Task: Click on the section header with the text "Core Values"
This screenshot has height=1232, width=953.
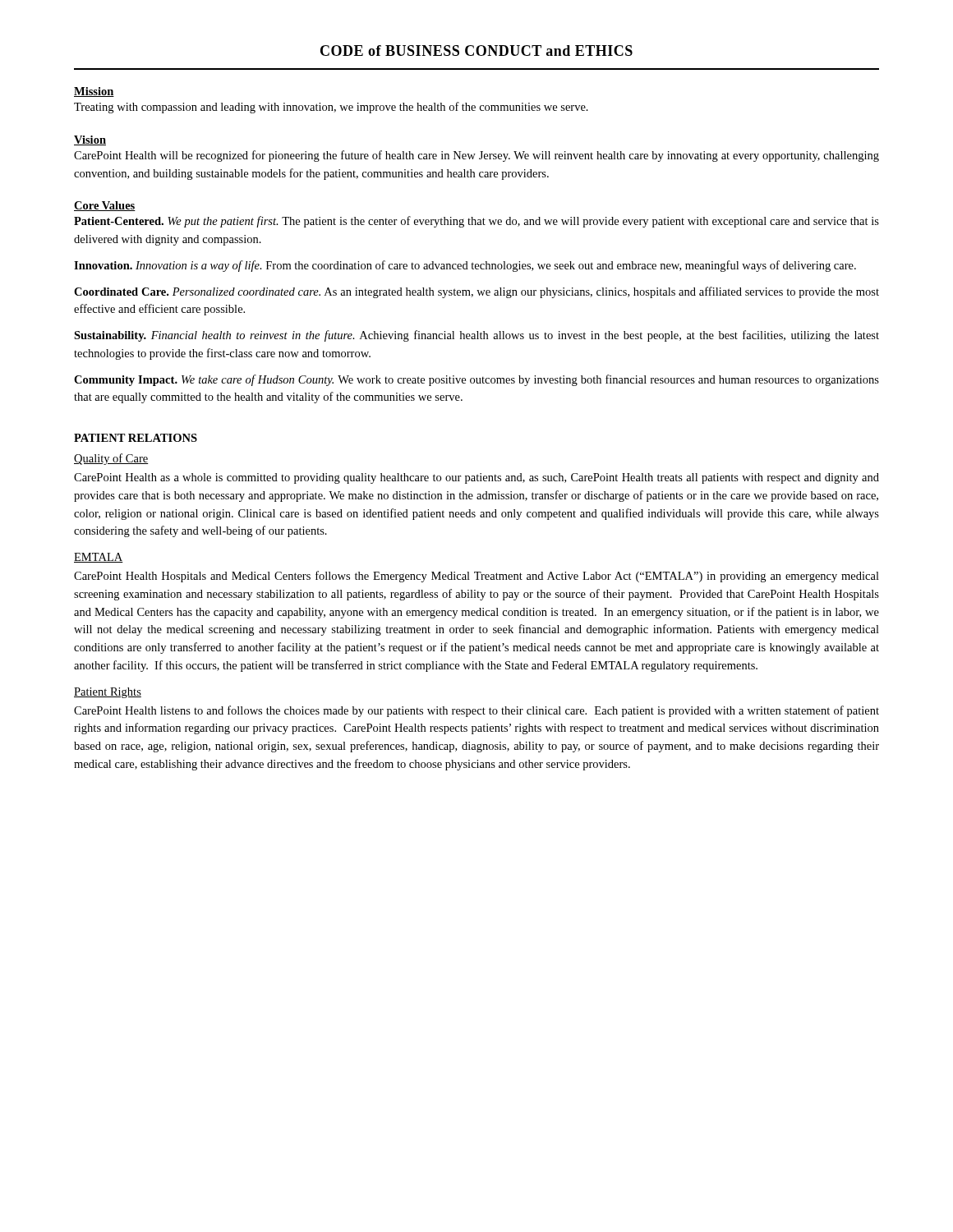Action: 104,206
